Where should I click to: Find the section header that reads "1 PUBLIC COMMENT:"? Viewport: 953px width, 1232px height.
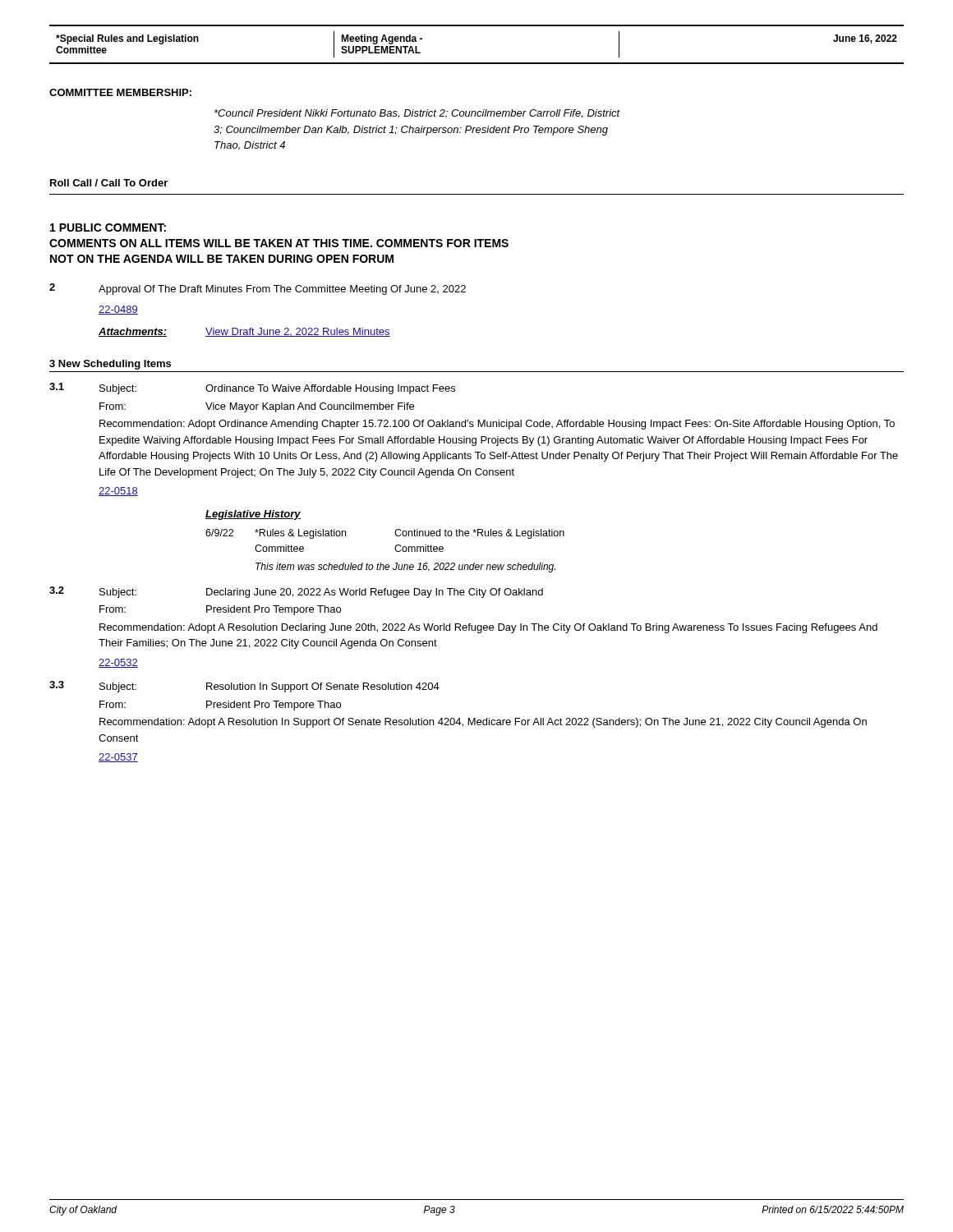(x=108, y=227)
